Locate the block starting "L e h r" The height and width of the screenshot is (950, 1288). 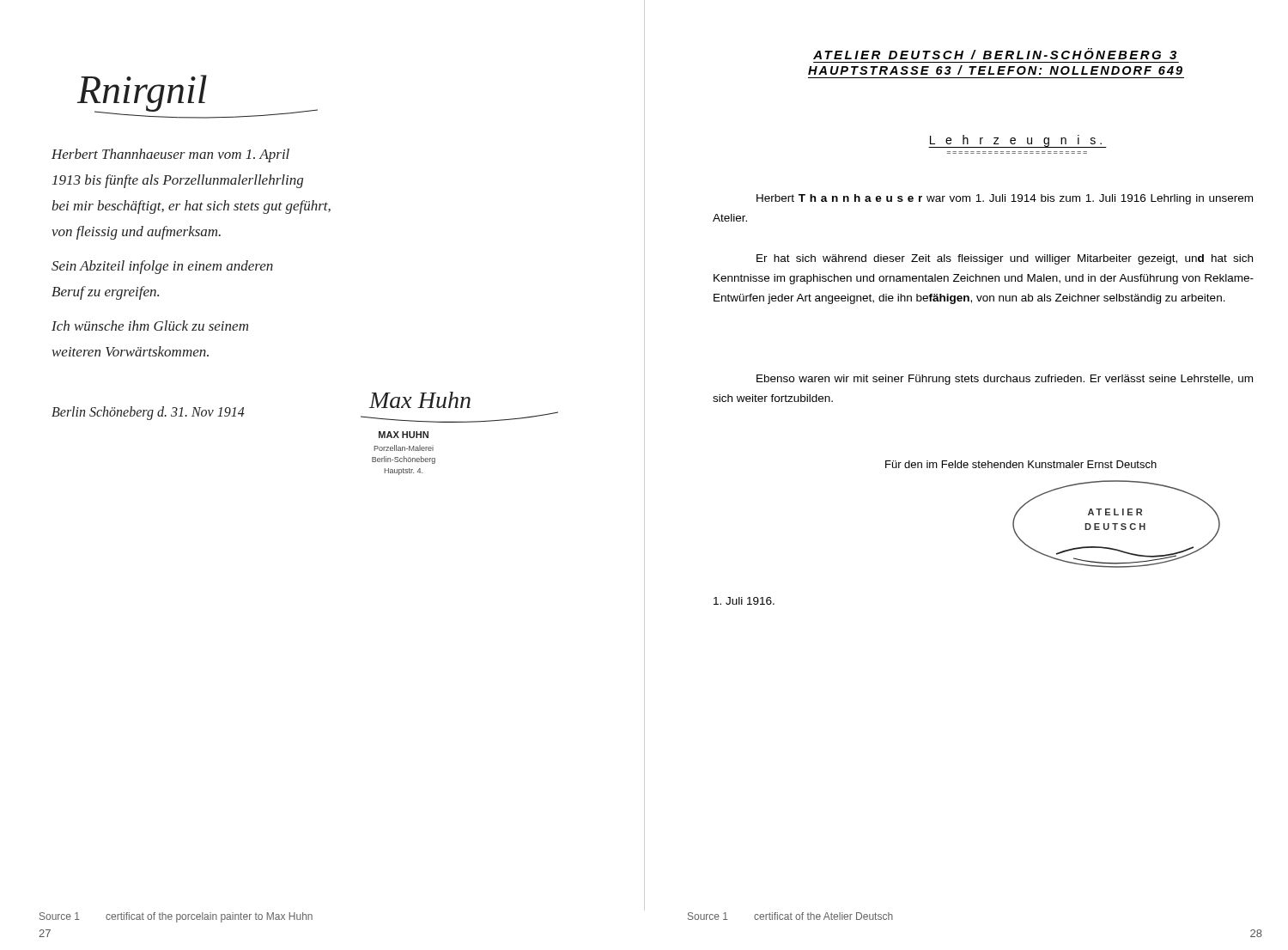(x=1018, y=145)
